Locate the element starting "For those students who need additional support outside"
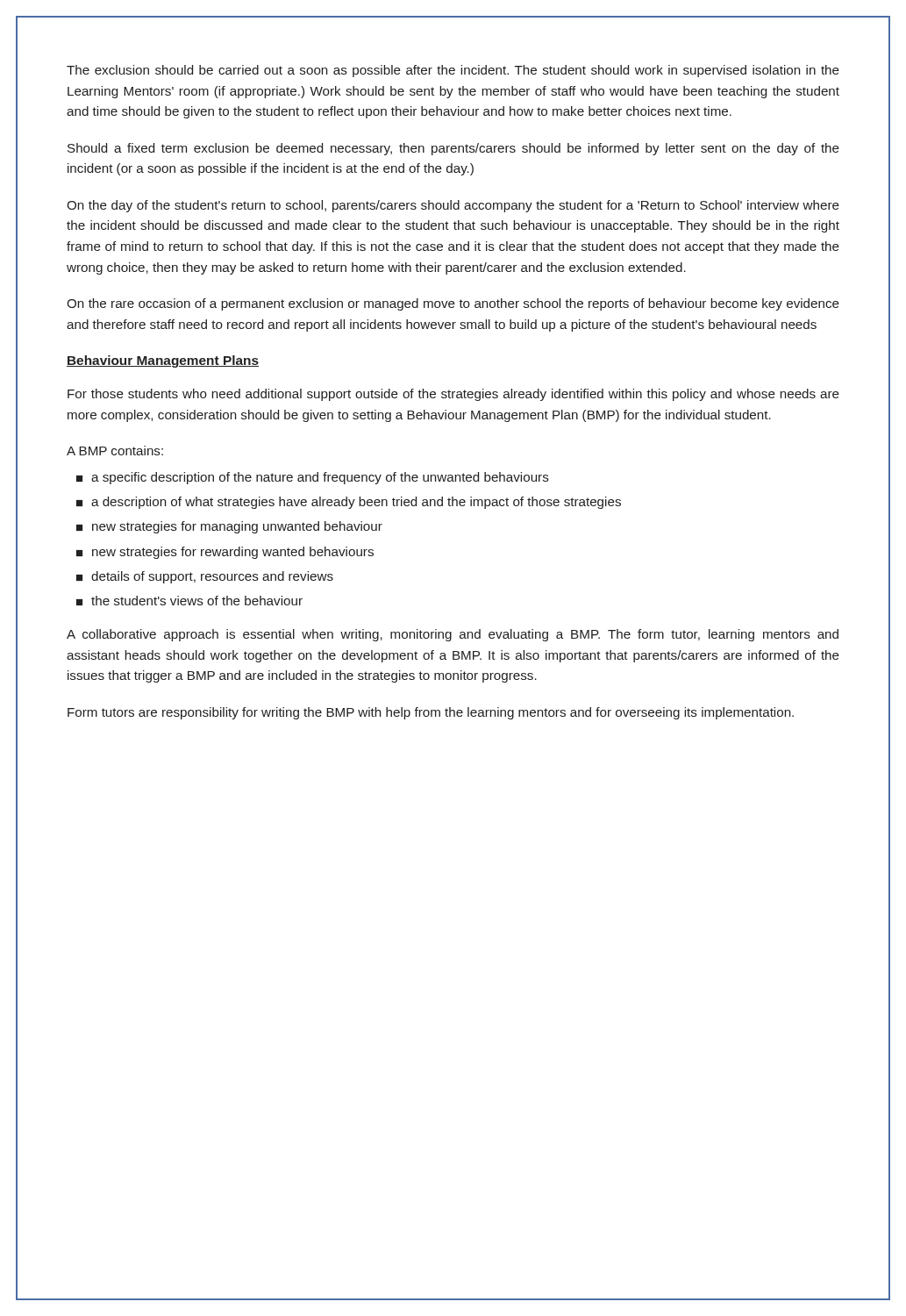The image size is (906, 1316). pos(453,404)
